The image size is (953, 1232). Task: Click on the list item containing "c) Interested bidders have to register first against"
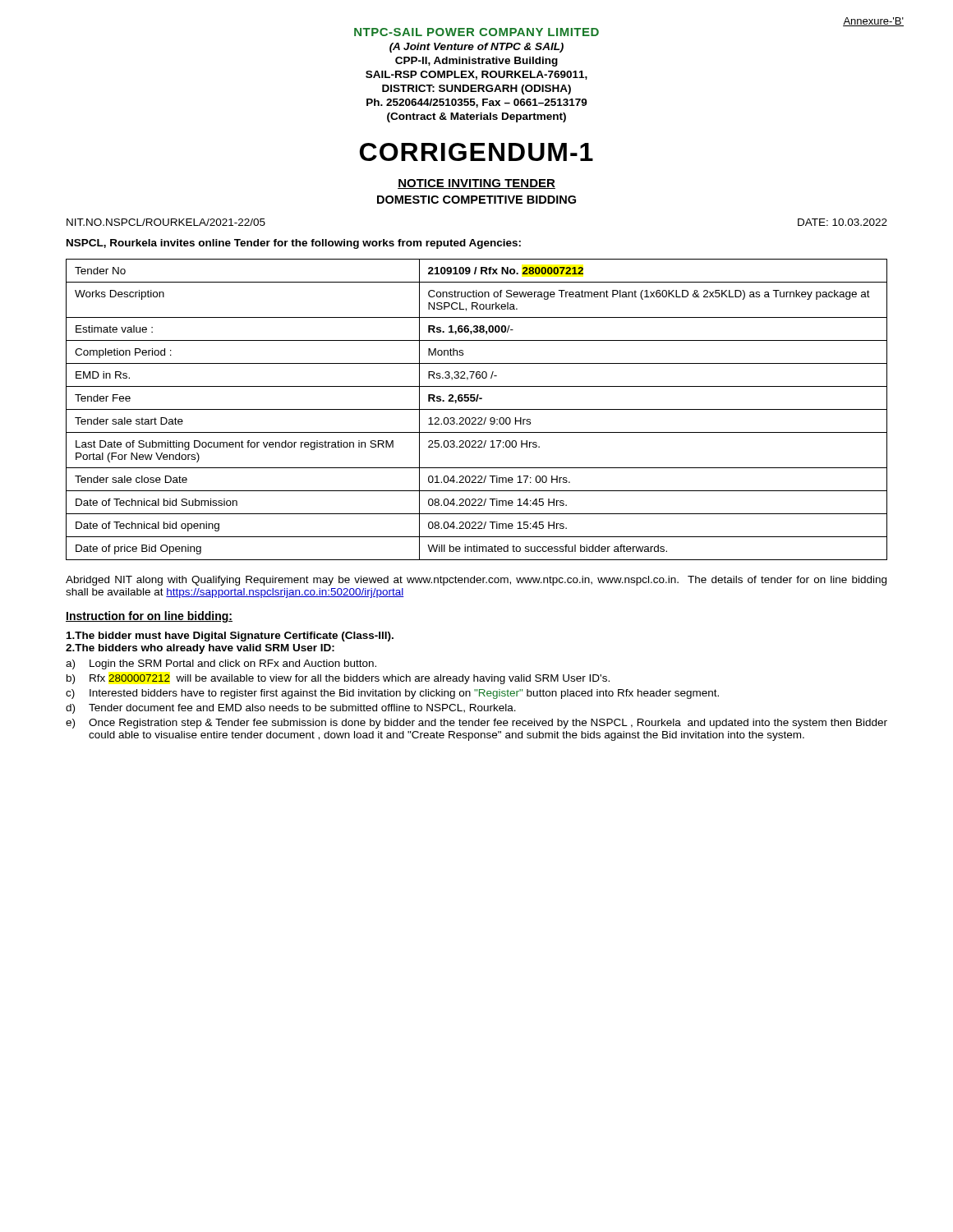tap(476, 693)
